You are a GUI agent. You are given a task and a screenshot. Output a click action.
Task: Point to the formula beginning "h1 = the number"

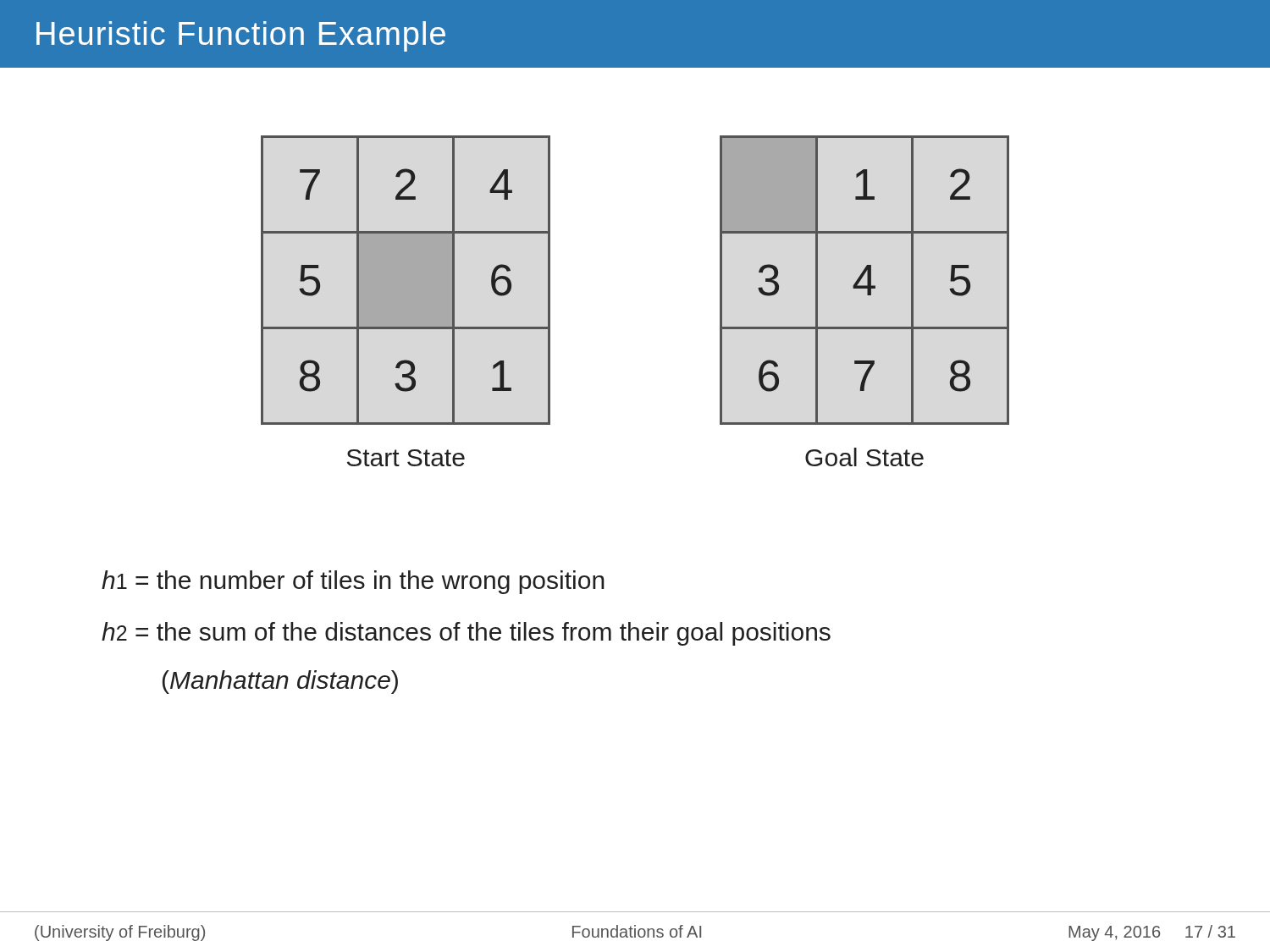(354, 580)
